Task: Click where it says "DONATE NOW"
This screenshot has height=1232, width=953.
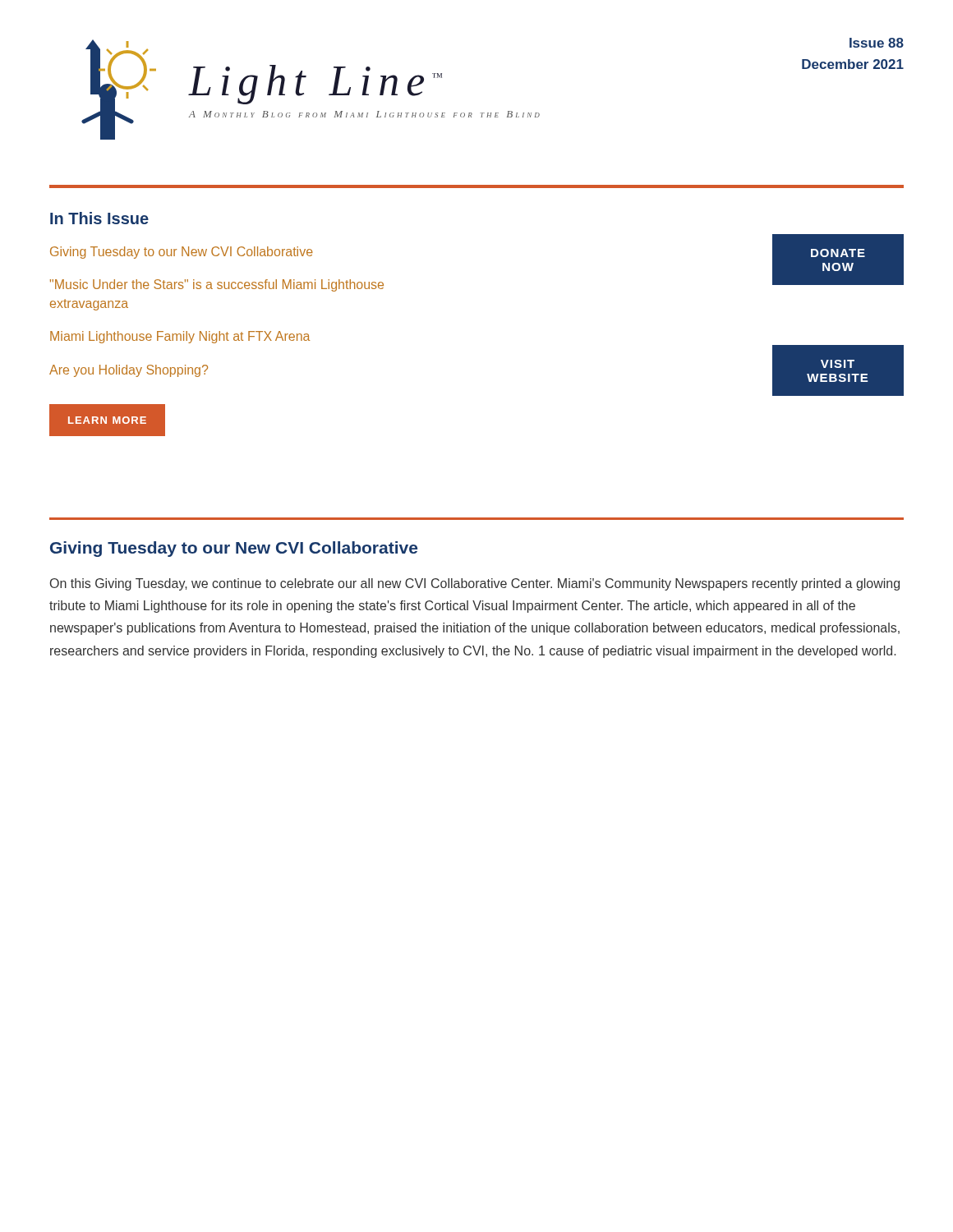Action: [838, 260]
